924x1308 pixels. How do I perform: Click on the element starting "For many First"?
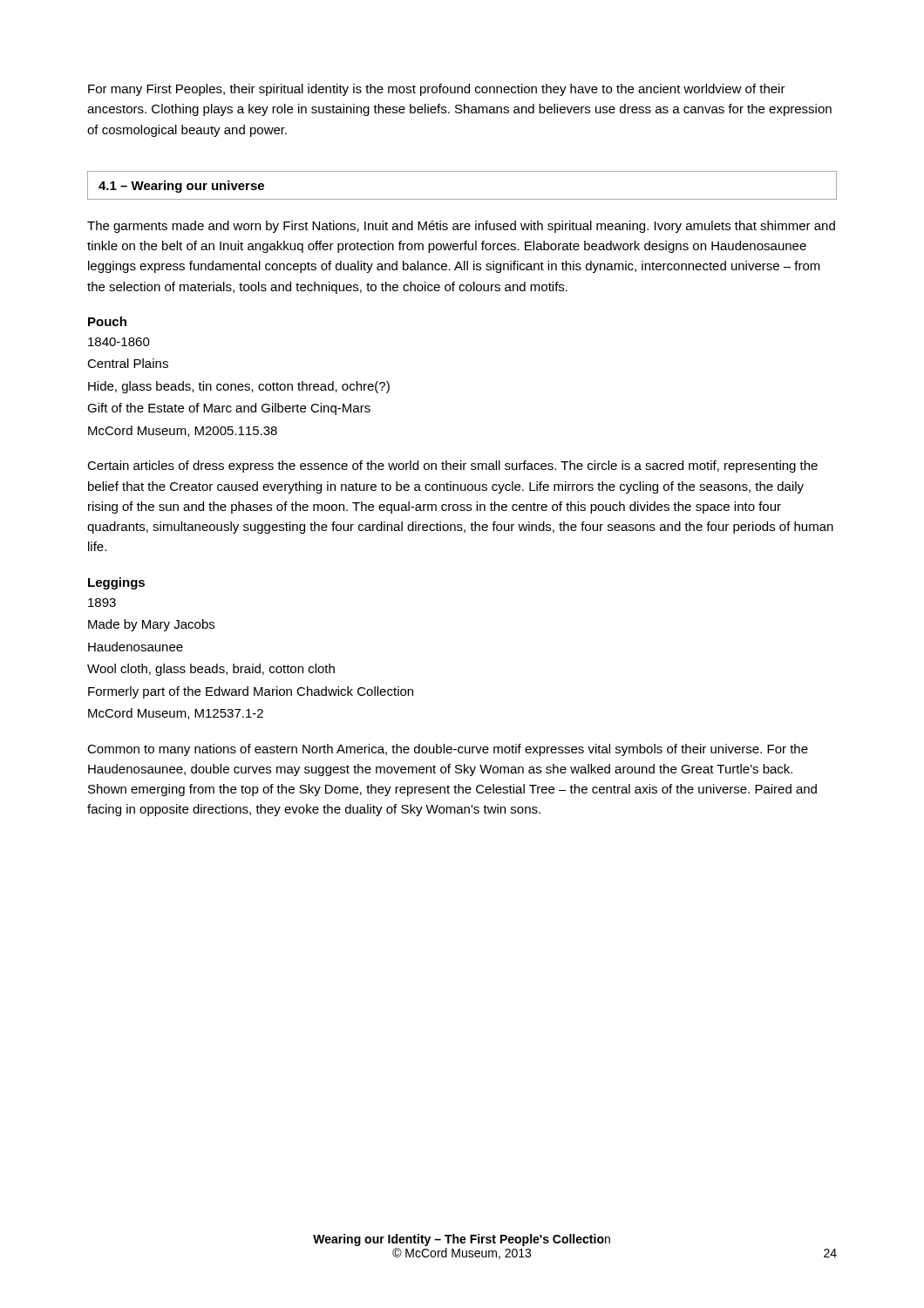click(460, 109)
